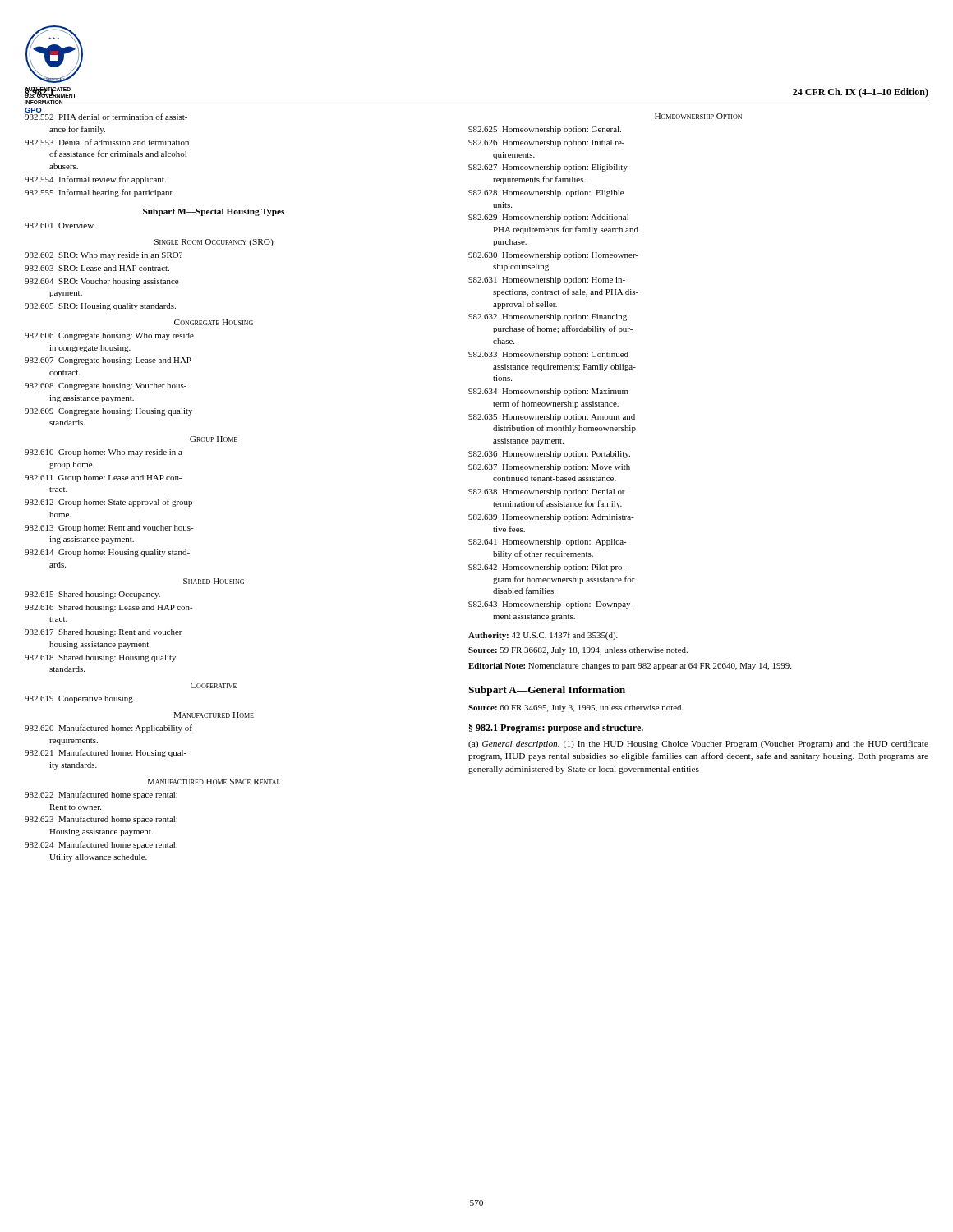Locate the region starting "982.638 Homeownership option: Denial or termination of"

point(547,497)
